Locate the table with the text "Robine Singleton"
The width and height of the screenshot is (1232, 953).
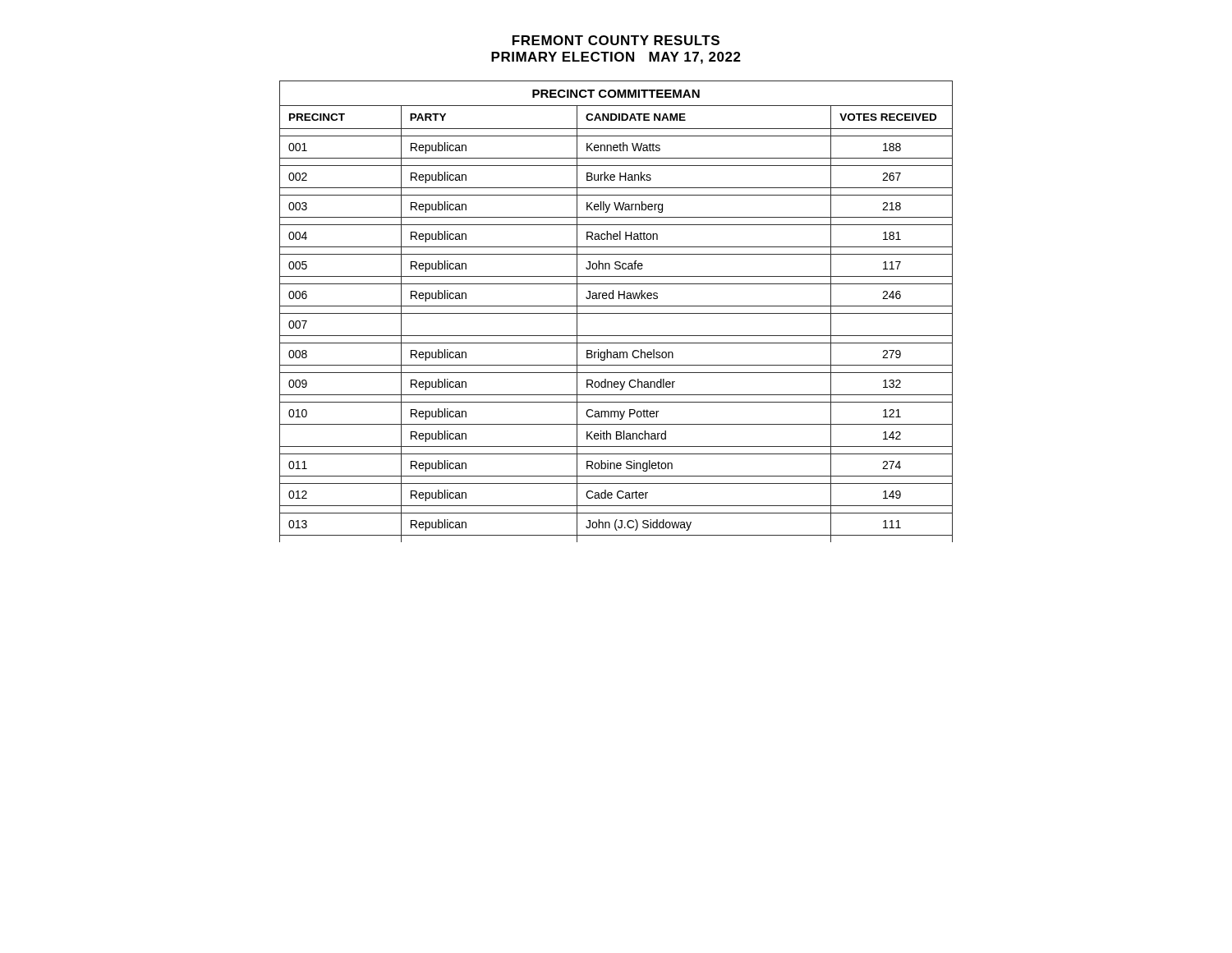point(616,311)
